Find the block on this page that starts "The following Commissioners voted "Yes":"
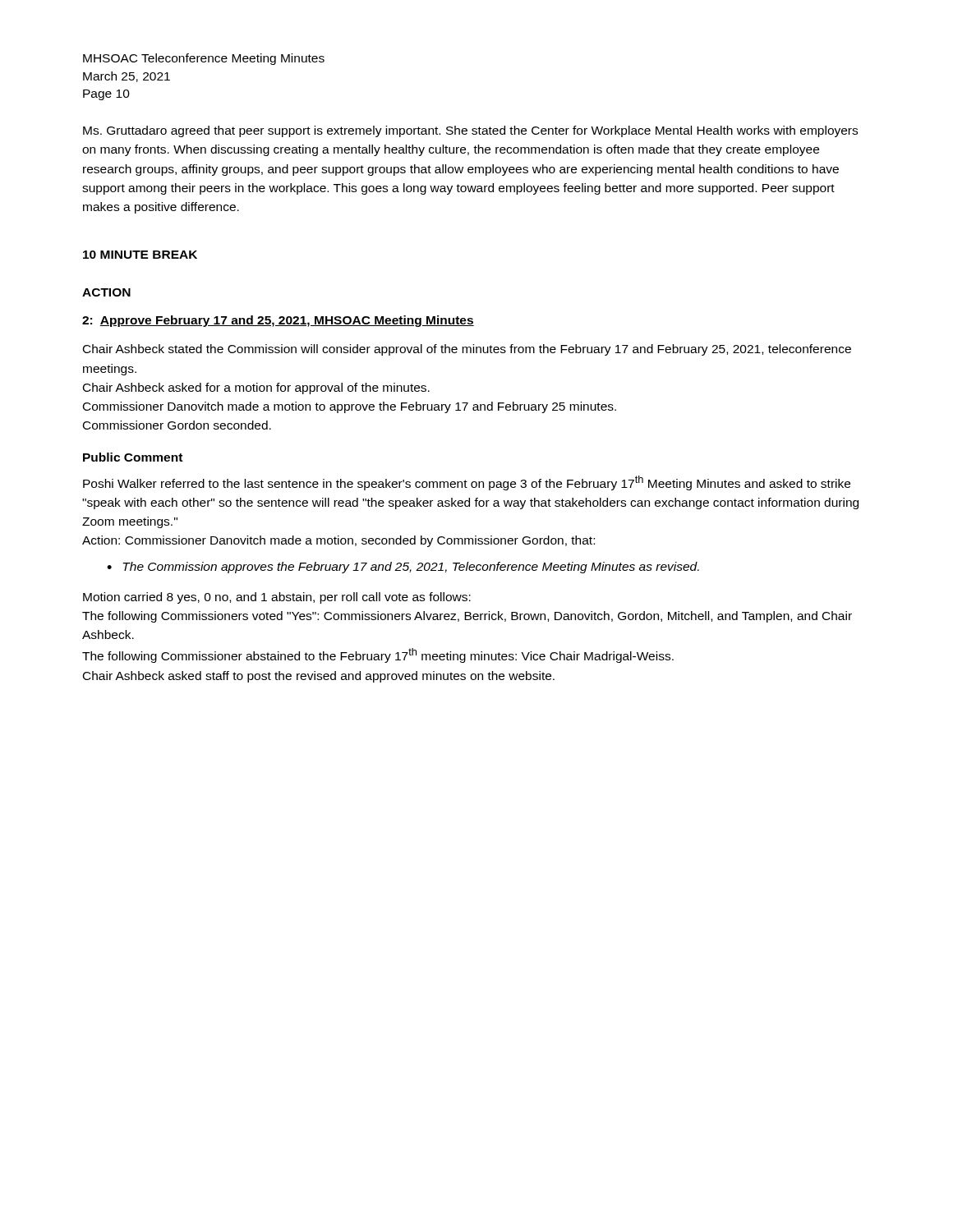This screenshot has width=953, height=1232. [476, 625]
